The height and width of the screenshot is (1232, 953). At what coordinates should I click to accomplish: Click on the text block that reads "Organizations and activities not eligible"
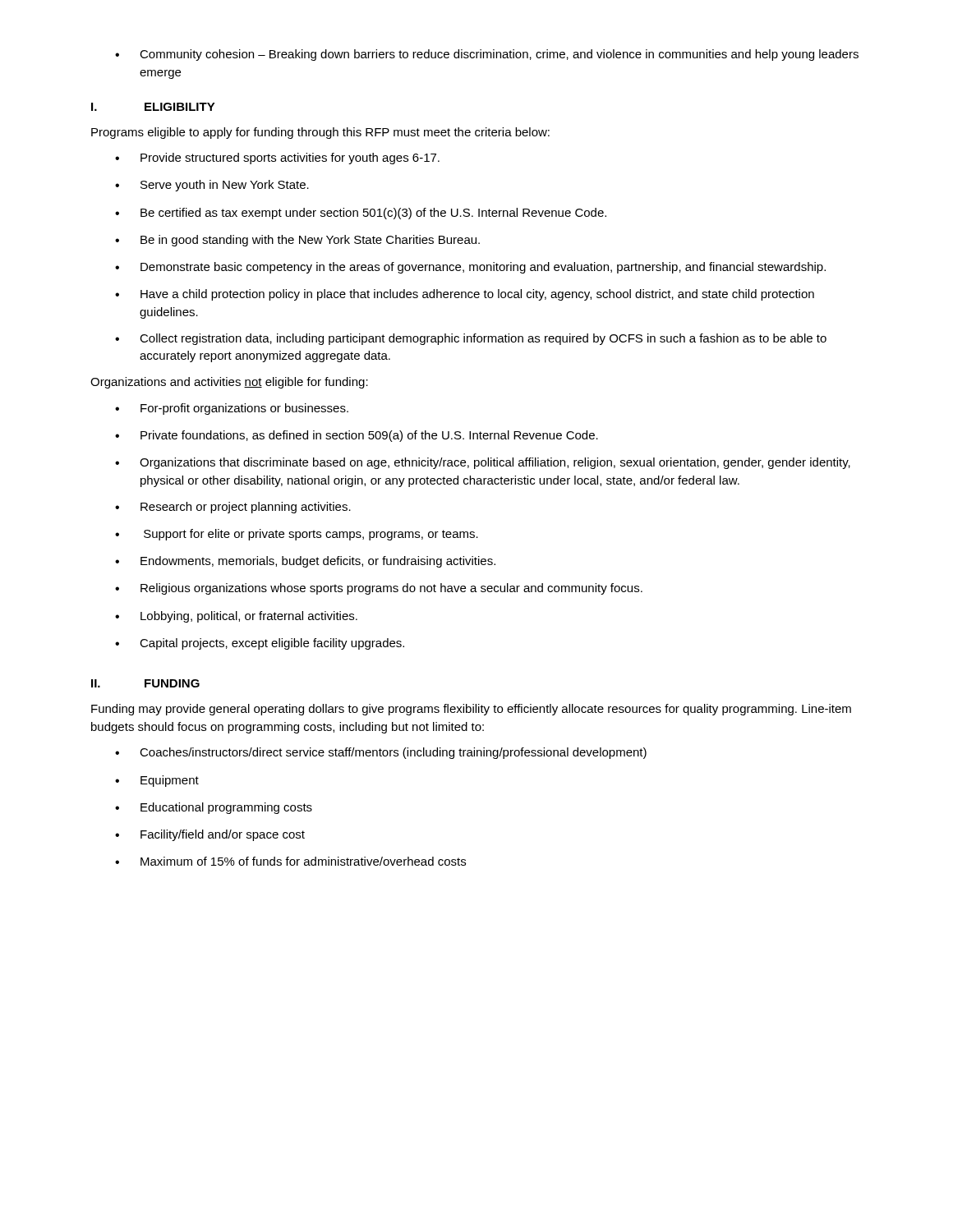229,382
